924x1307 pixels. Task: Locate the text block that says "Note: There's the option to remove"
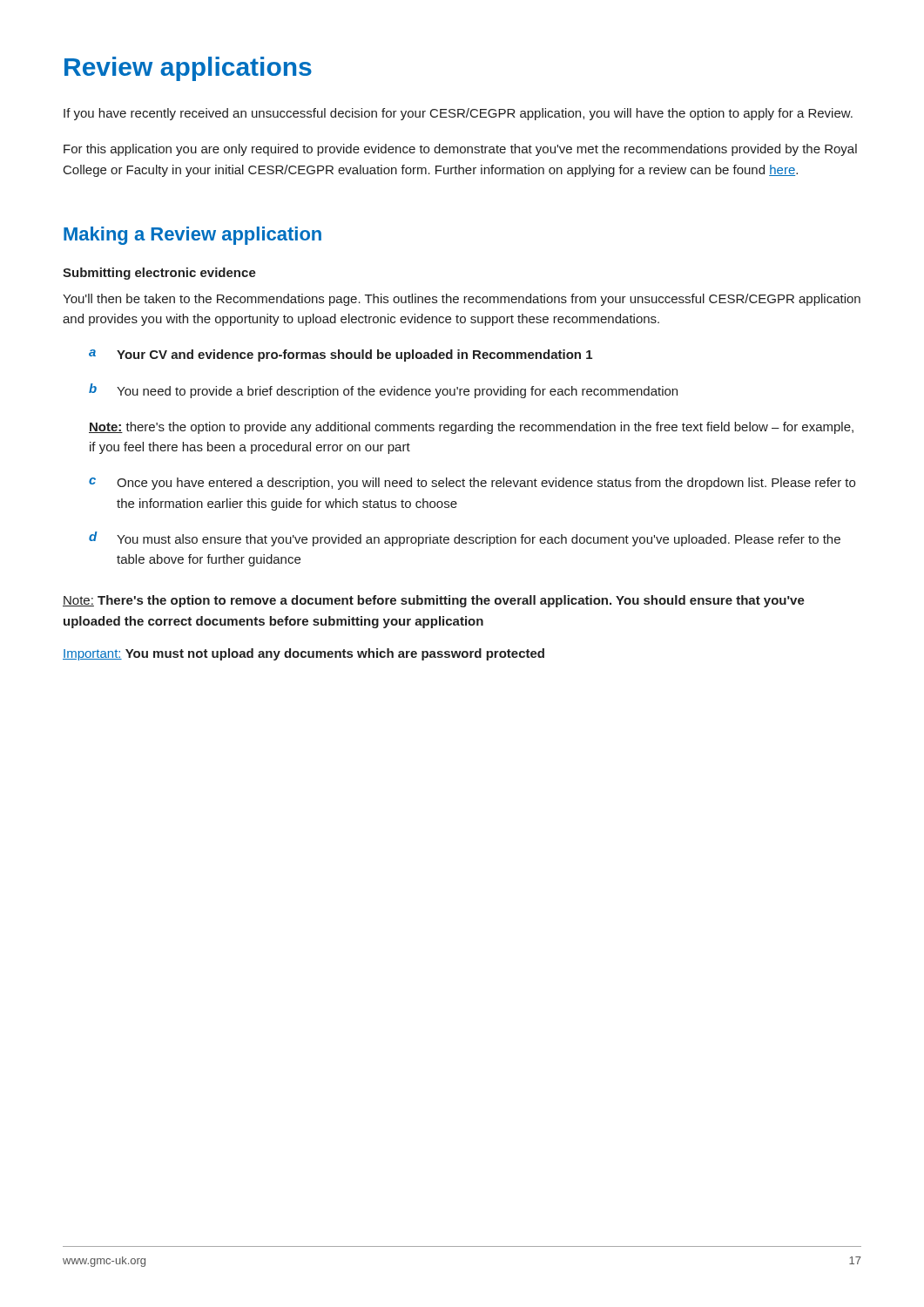click(462, 610)
